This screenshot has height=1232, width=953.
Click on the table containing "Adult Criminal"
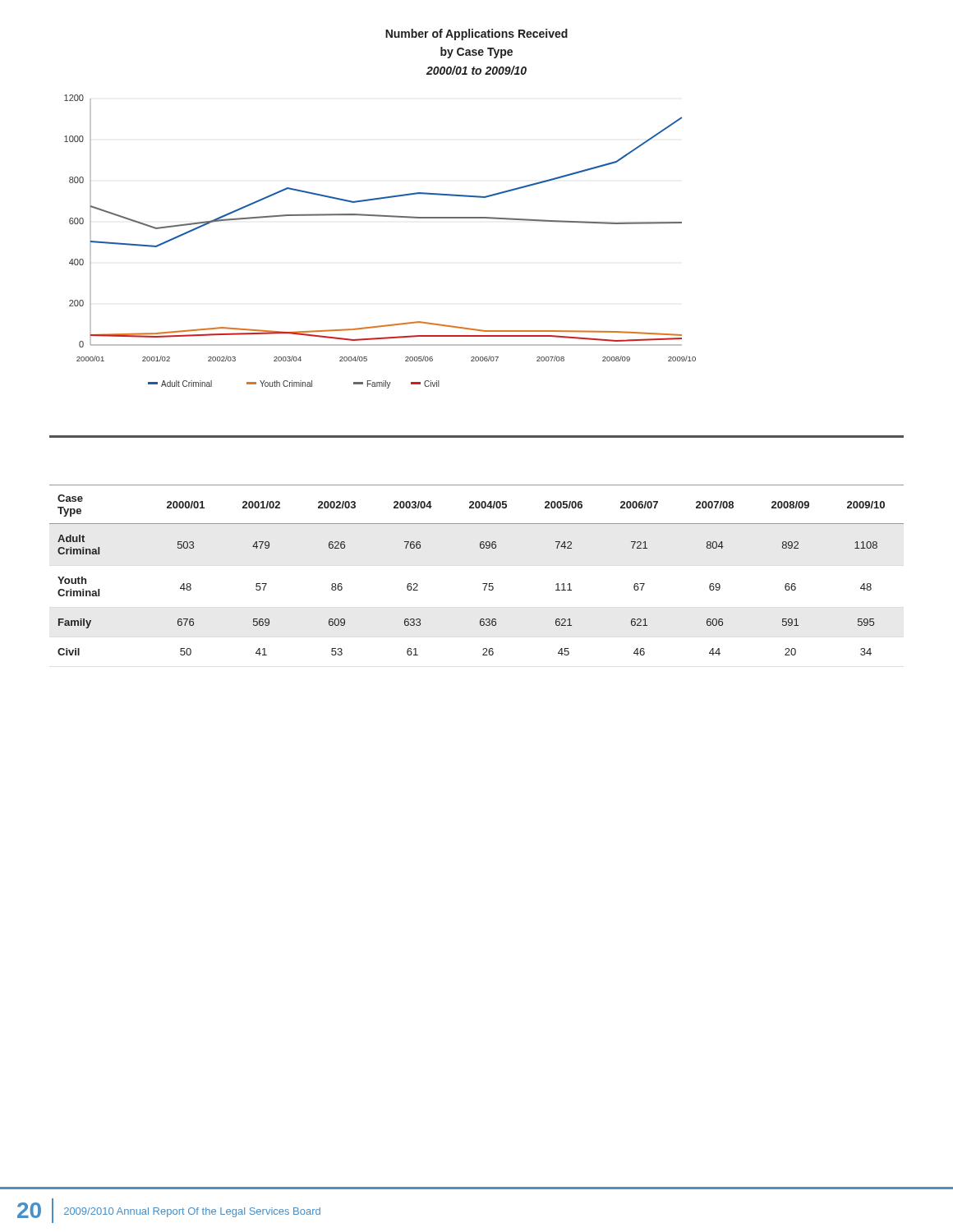(x=476, y=576)
